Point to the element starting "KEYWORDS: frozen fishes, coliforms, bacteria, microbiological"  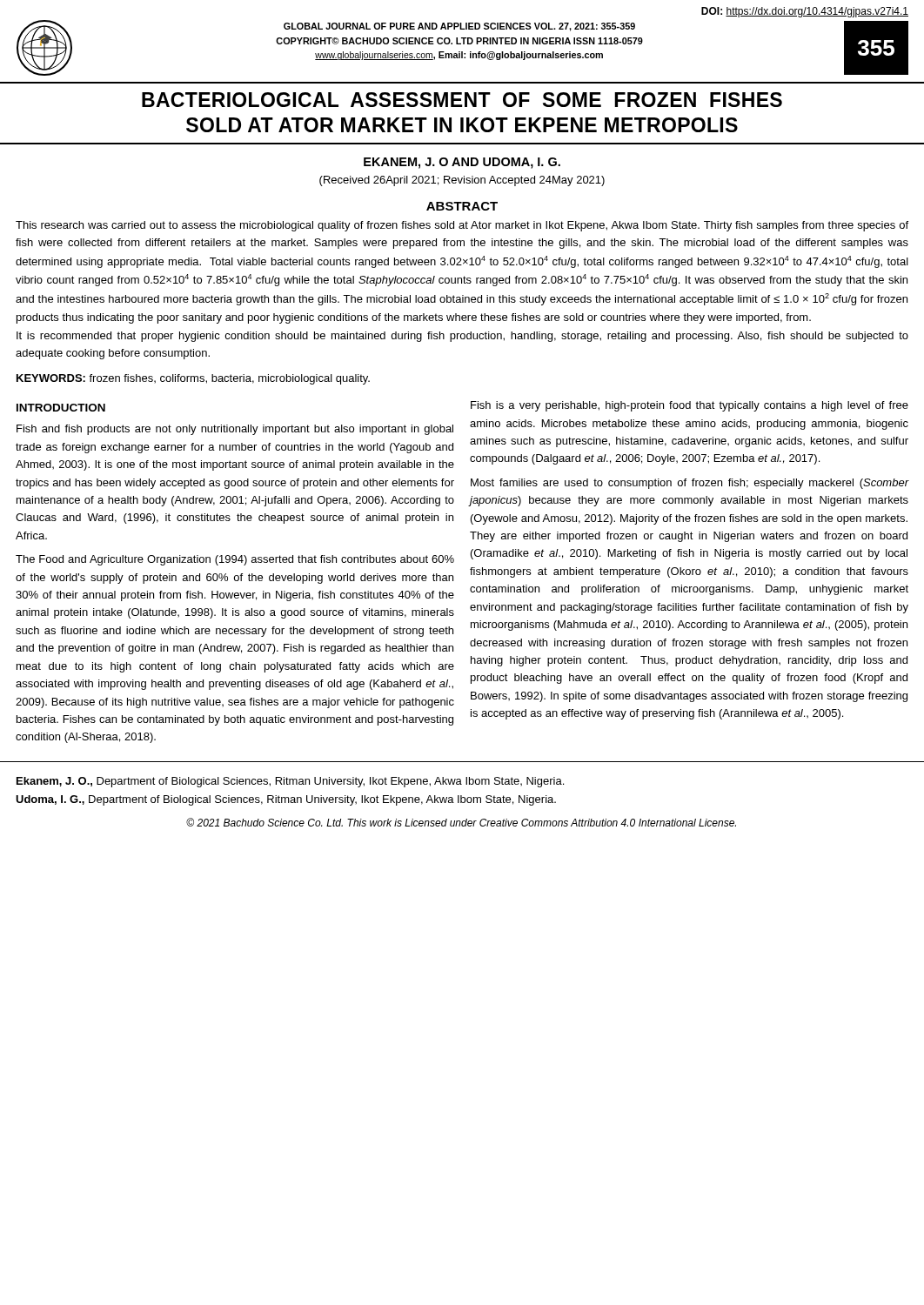[193, 378]
